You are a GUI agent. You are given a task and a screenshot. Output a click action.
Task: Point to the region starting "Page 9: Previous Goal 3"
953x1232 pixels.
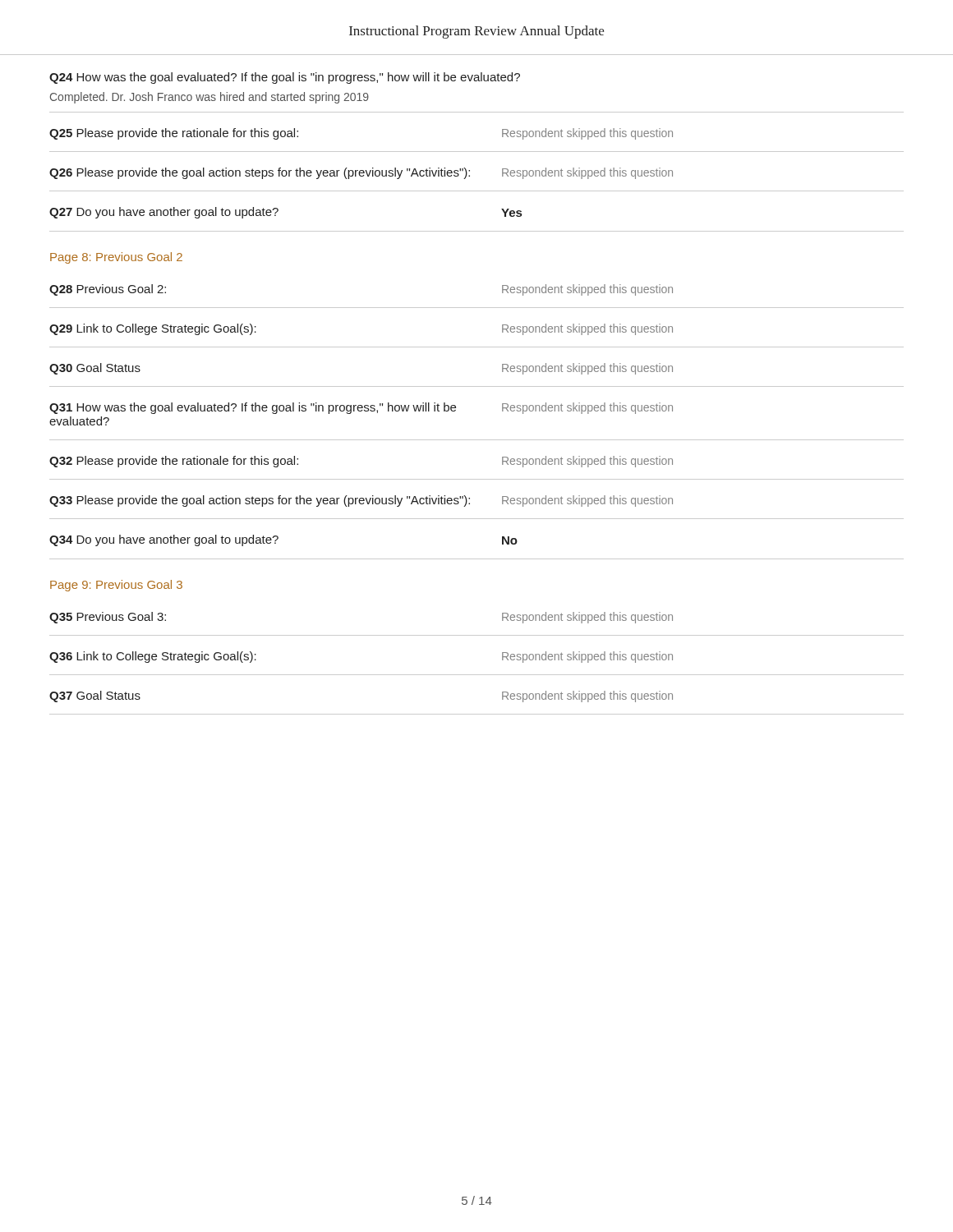pyautogui.click(x=116, y=584)
